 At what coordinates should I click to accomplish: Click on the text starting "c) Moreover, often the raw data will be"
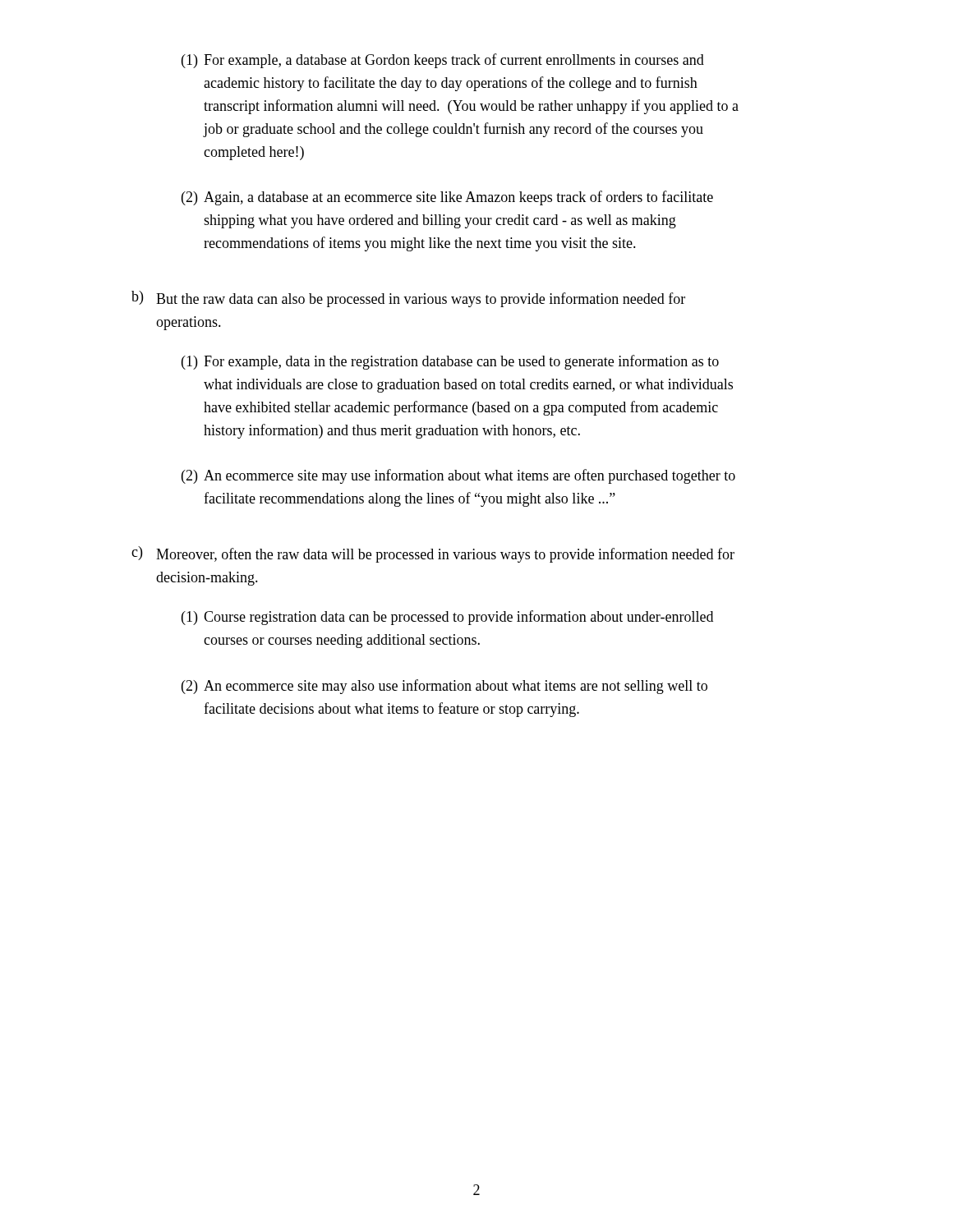pos(440,567)
